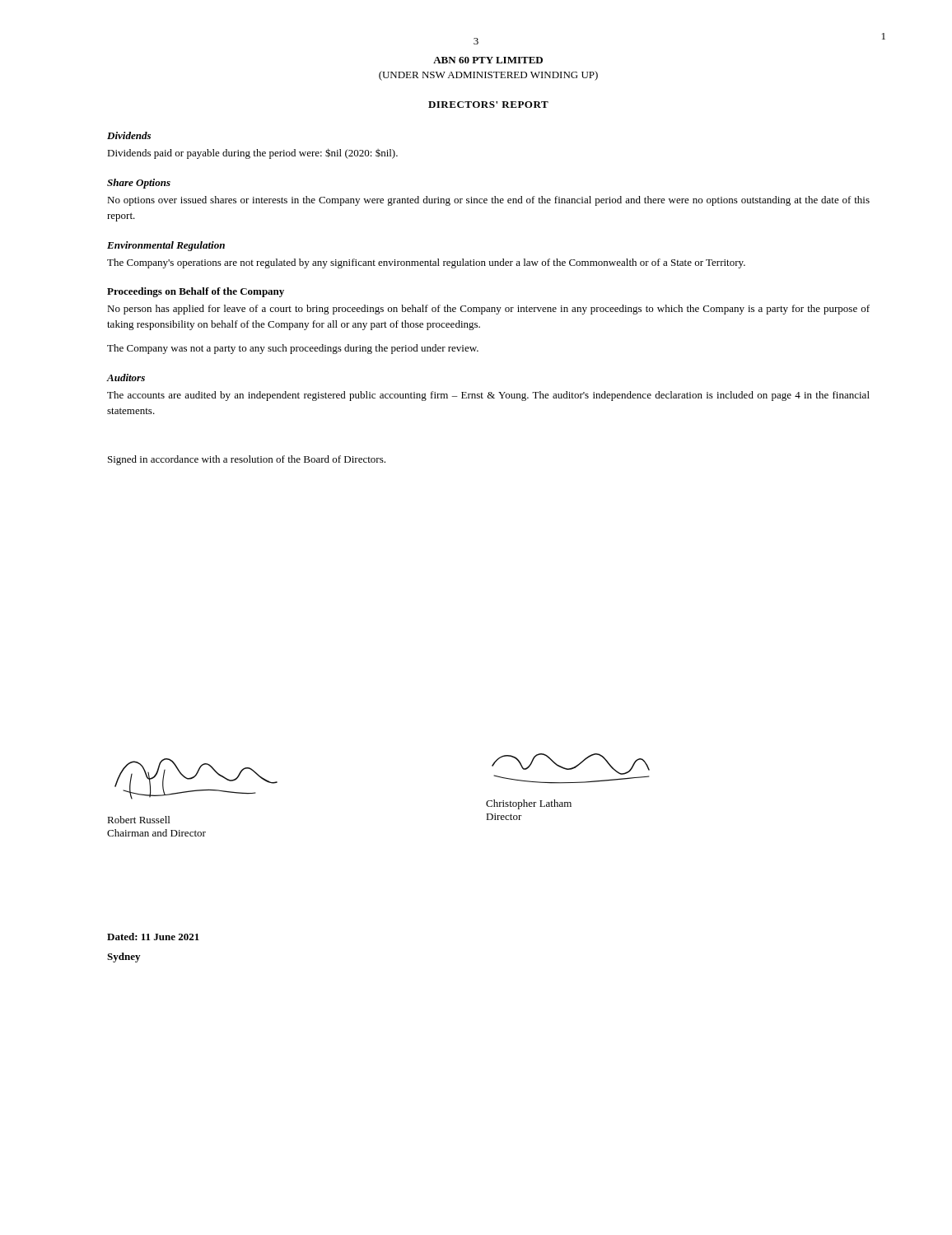The image size is (952, 1235).
Task: Click on the element starting "The Company was not a party"
Action: (x=293, y=348)
